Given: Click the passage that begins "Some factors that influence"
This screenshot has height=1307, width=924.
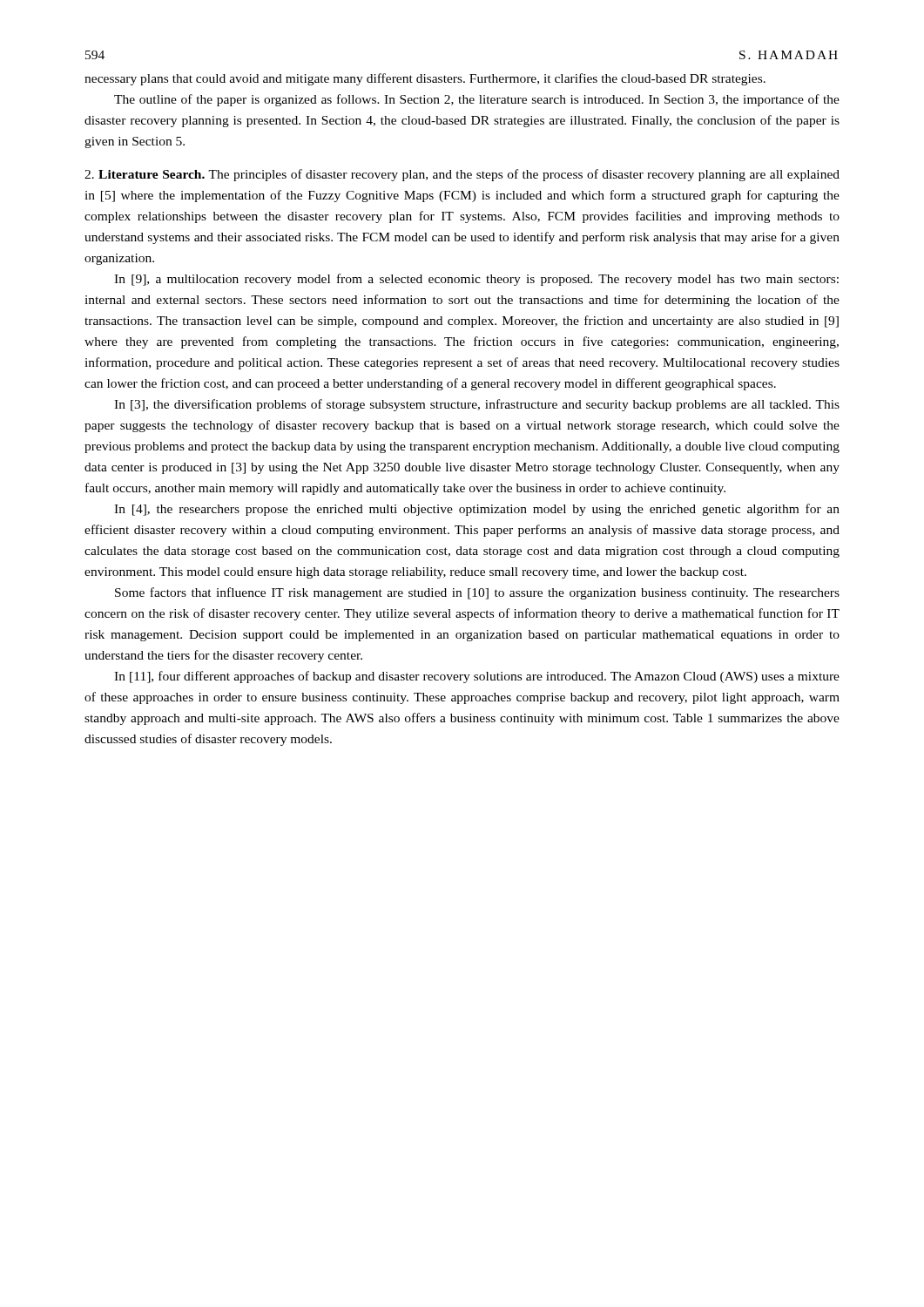Looking at the screenshot, I should point(462,624).
